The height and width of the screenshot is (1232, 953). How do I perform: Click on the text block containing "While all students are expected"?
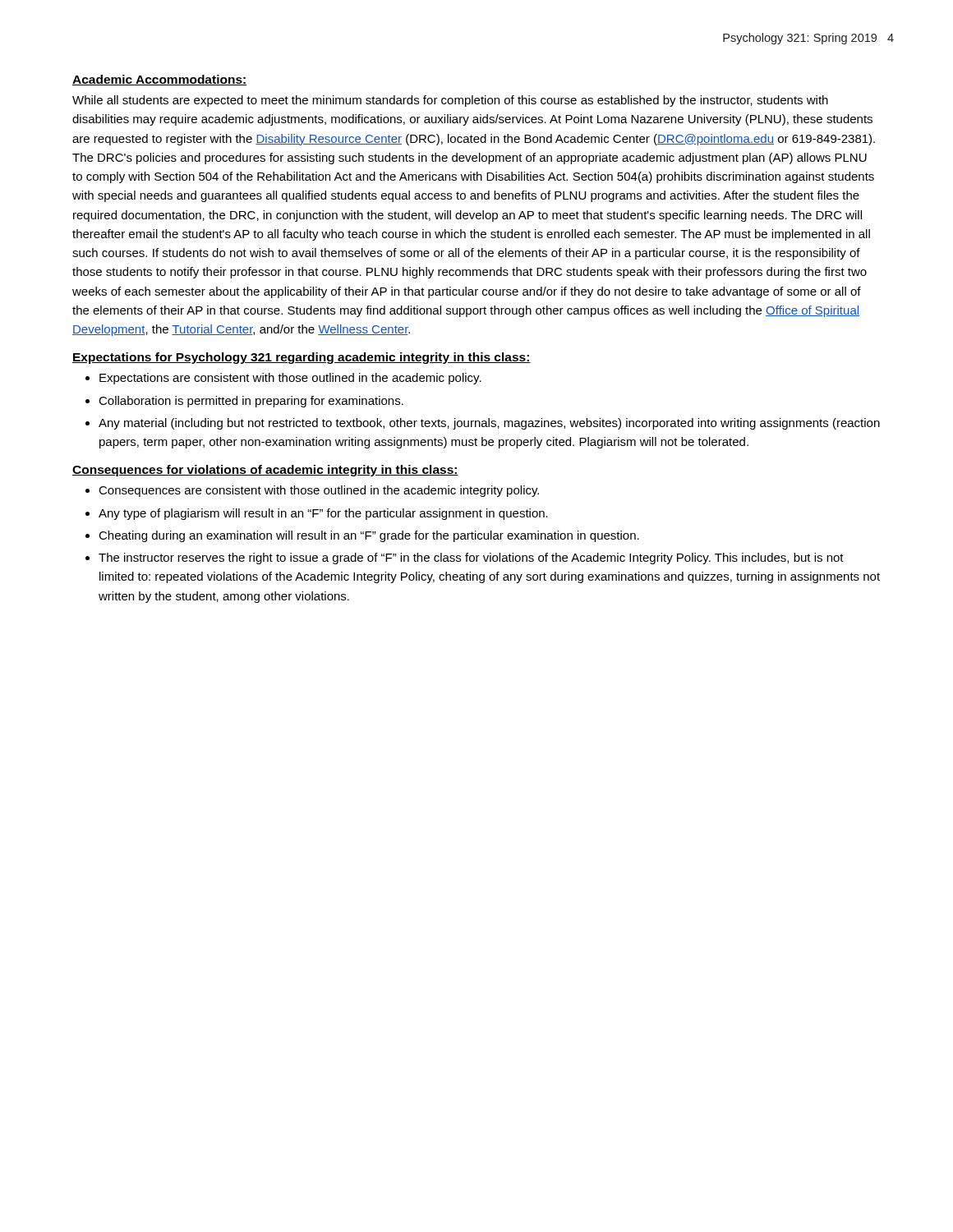click(x=474, y=214)
